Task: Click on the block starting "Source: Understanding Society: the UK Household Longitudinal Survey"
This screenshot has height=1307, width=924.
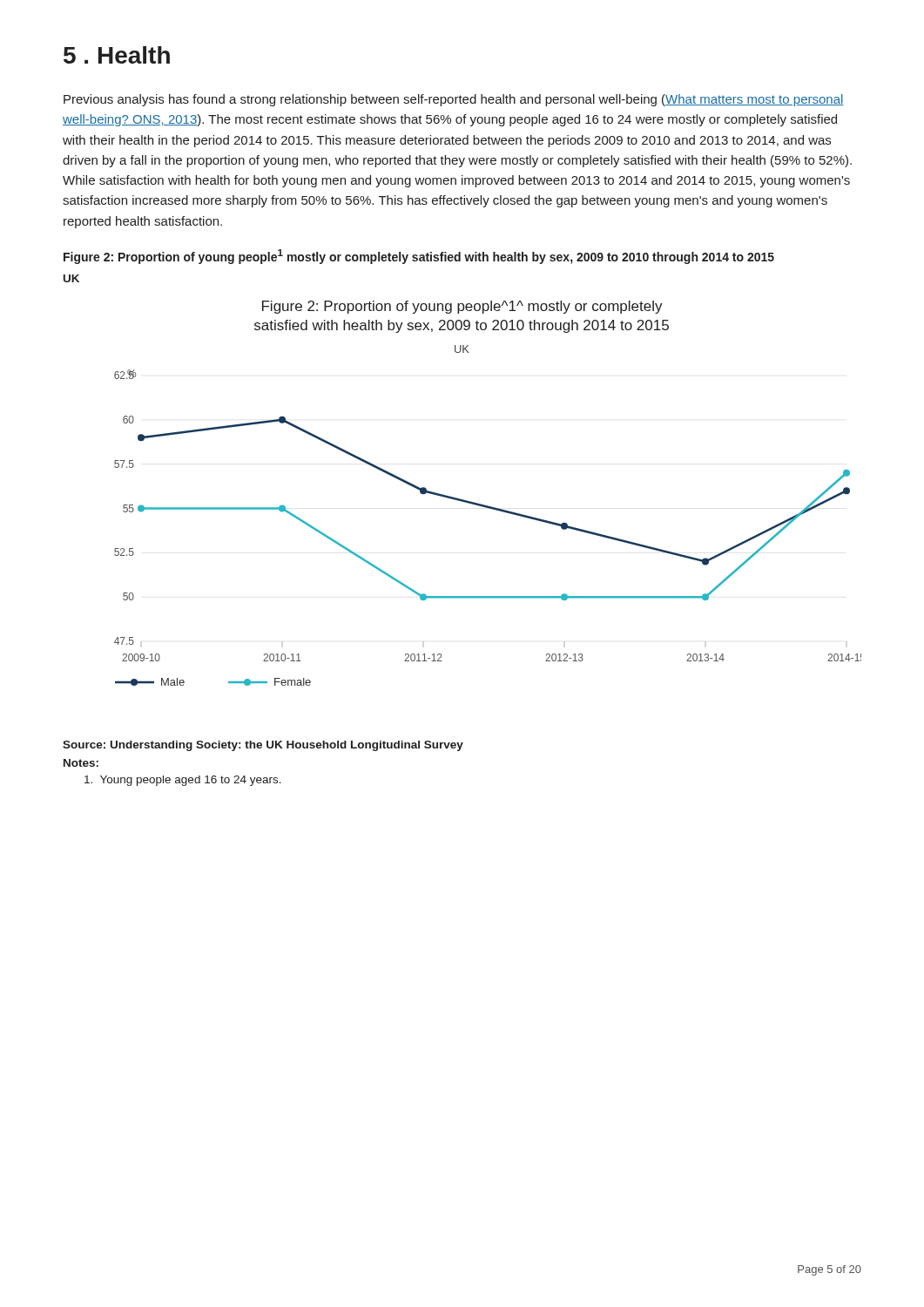Action: [263, 745]
